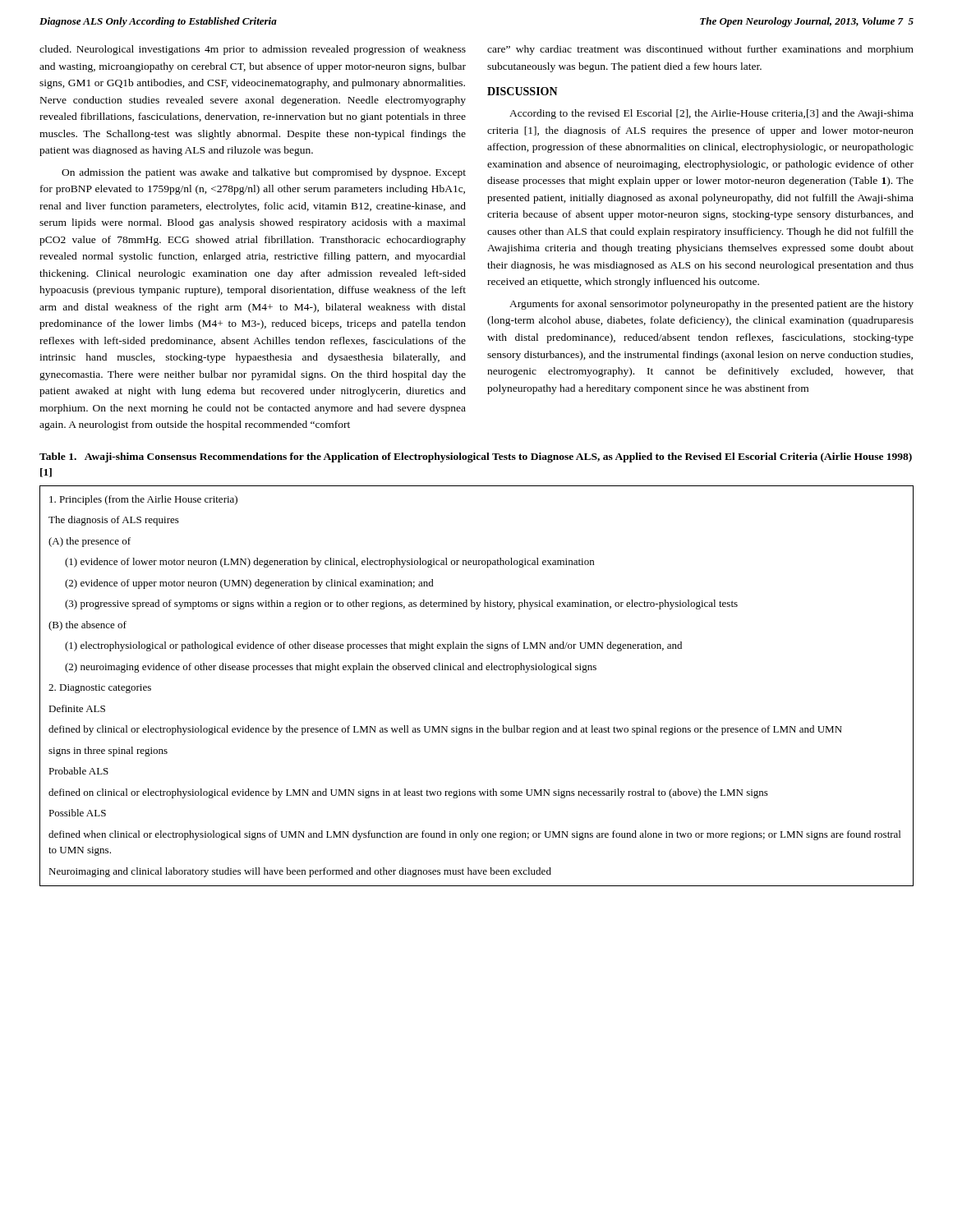The image size is (953, 1232).
Task: Where is the caption that starts "Table 1. Awaji-shima Consensus Recommendations for the Application"?
Action: (476, 464)
